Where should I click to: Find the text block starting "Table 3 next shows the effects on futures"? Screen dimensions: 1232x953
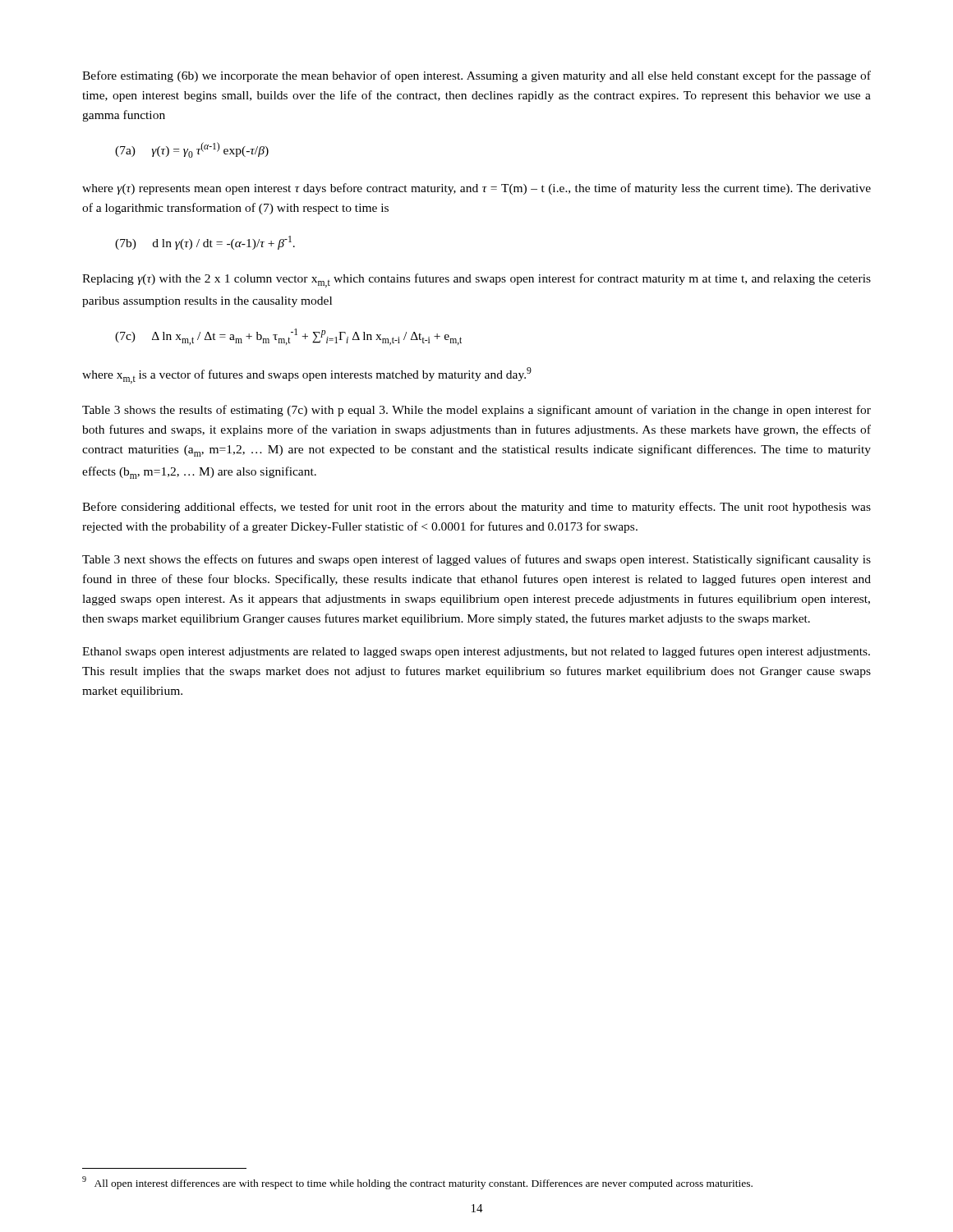[476, 589]
